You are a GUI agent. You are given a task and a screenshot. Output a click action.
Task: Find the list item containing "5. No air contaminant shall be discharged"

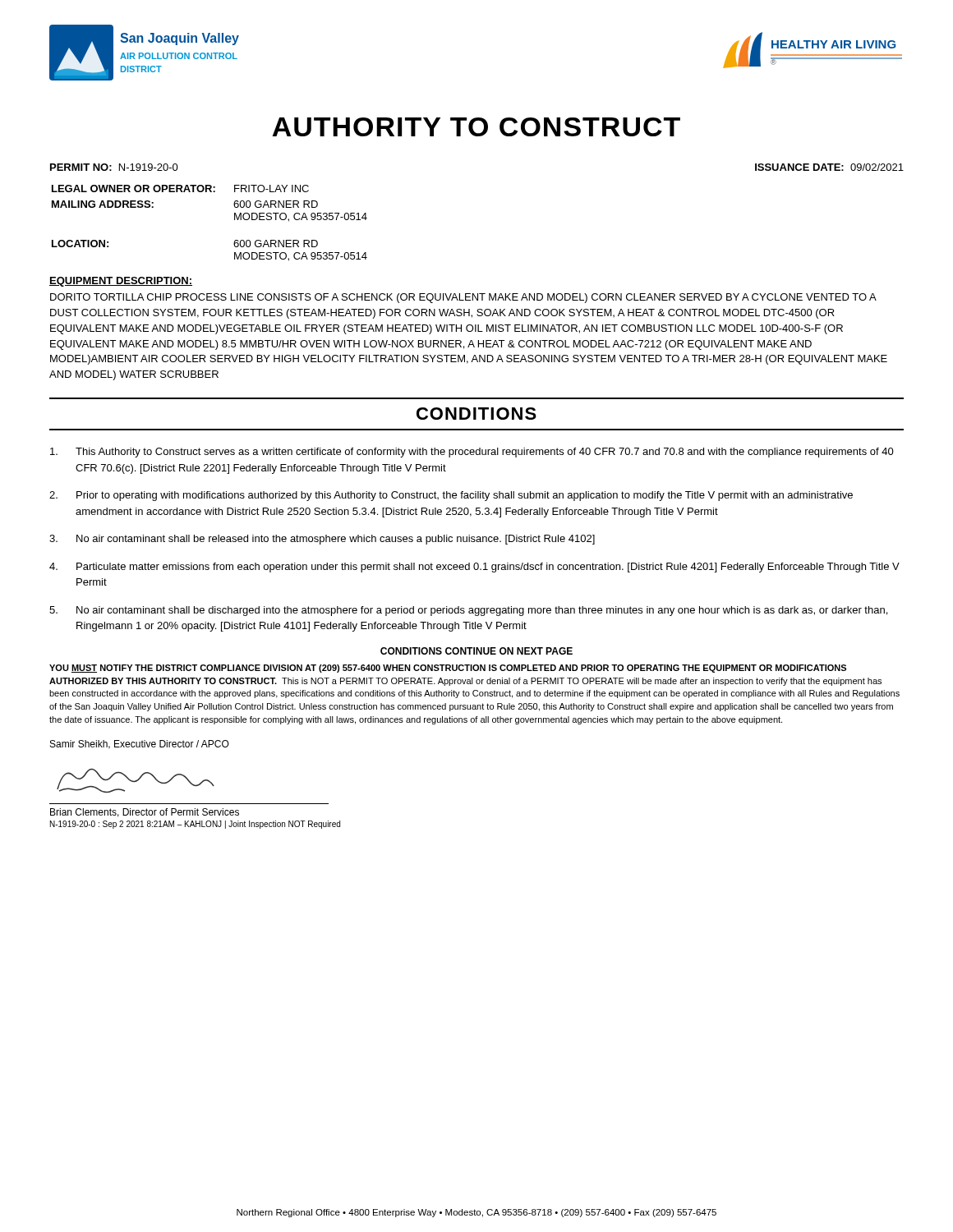click(x=476, y=618)
